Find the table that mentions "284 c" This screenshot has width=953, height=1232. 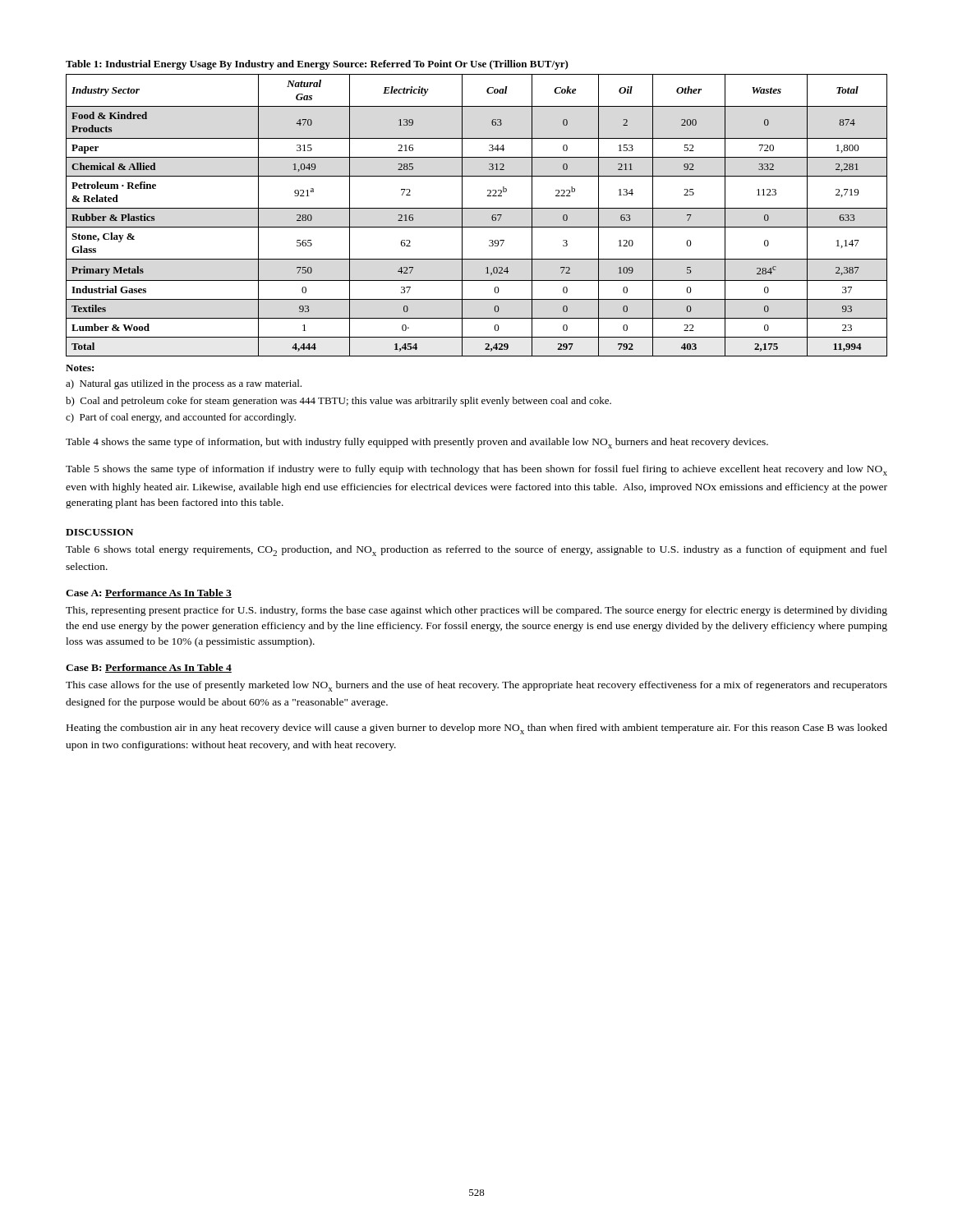pyautogui.click(x=476, y=207)
